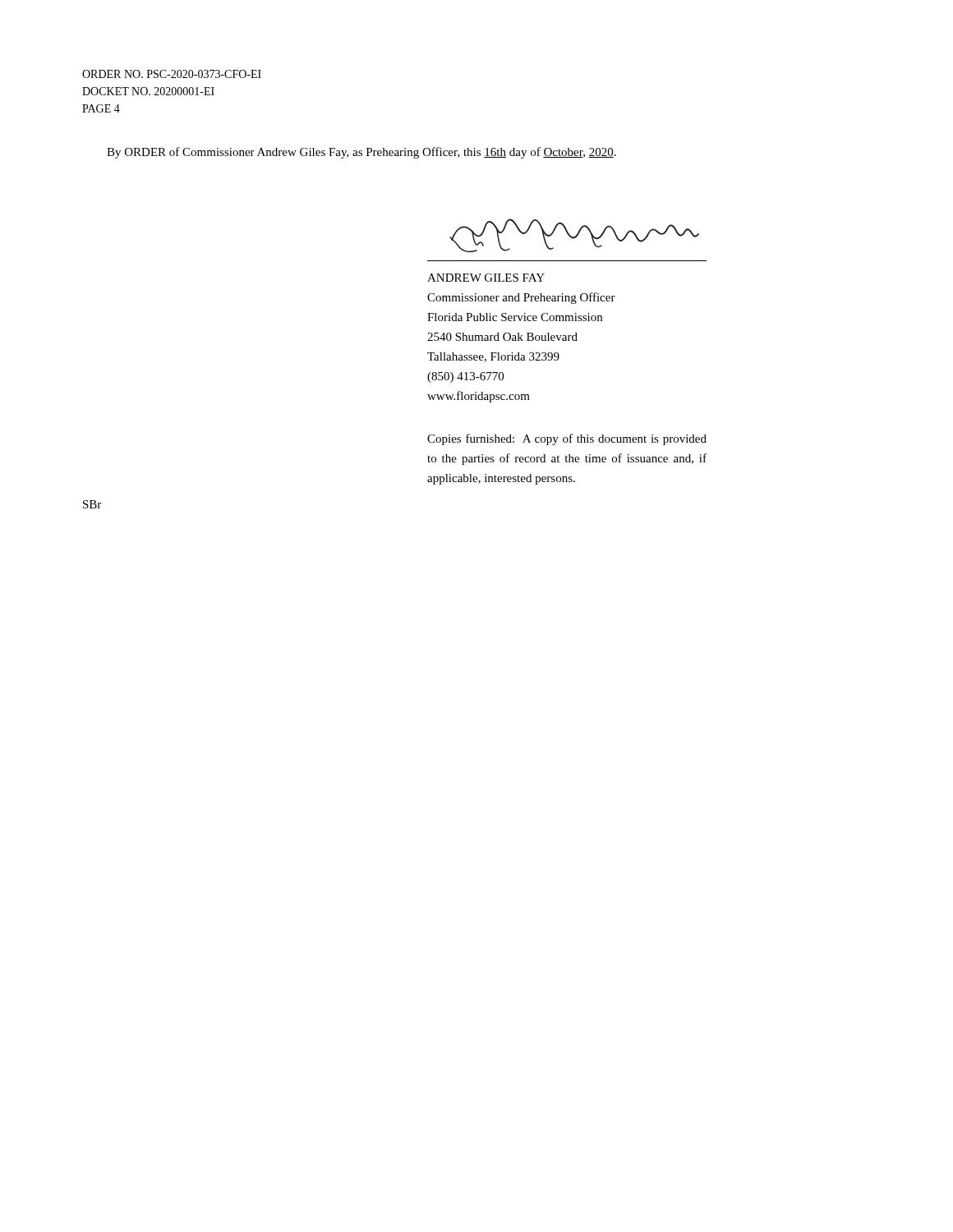Navigate to the block starting "Copies furnished: A copy of"
The height and width of the screenshot is (1232, 953).
point(567,458)
